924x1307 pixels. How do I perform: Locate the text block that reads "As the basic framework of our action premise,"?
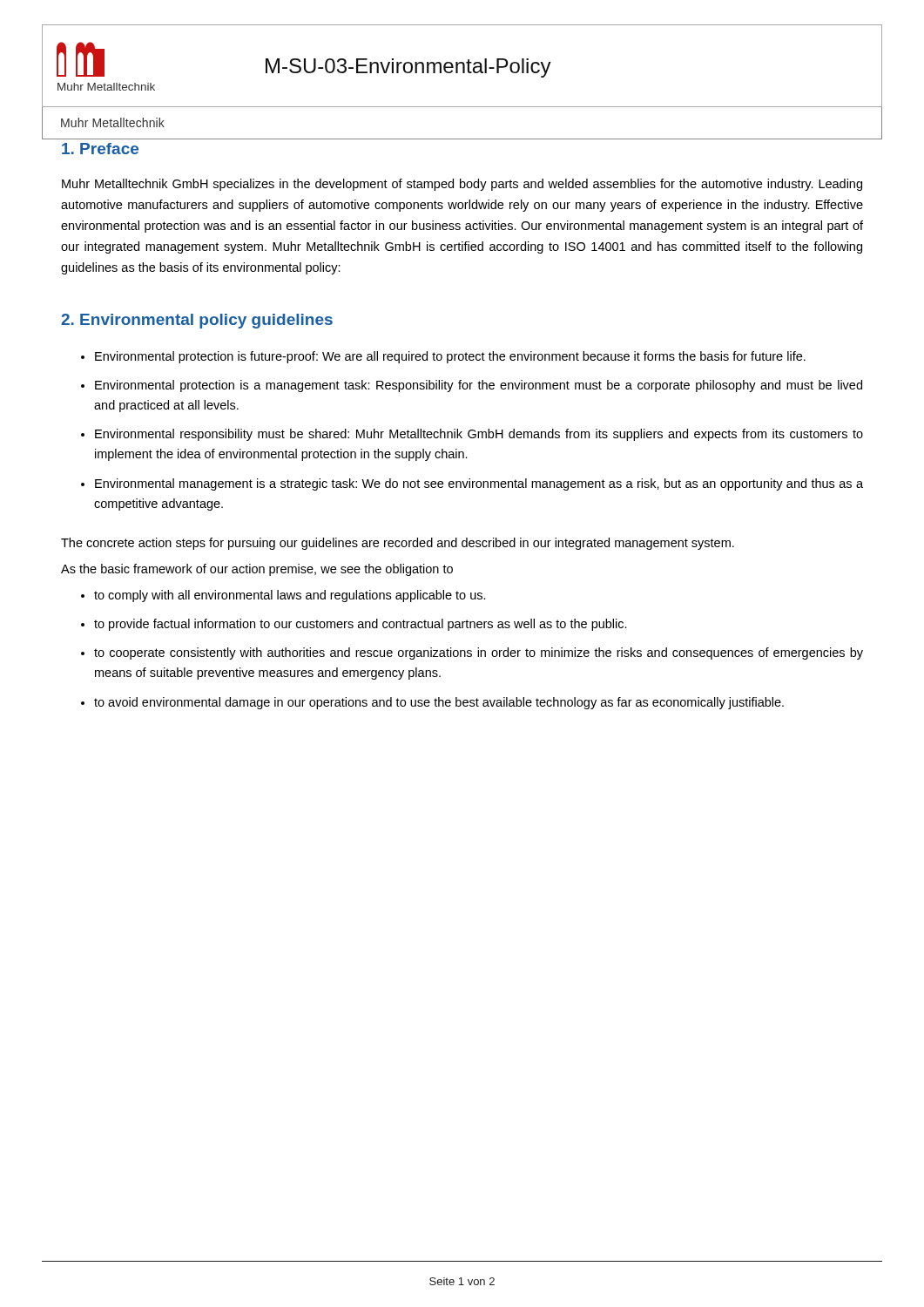257,569
